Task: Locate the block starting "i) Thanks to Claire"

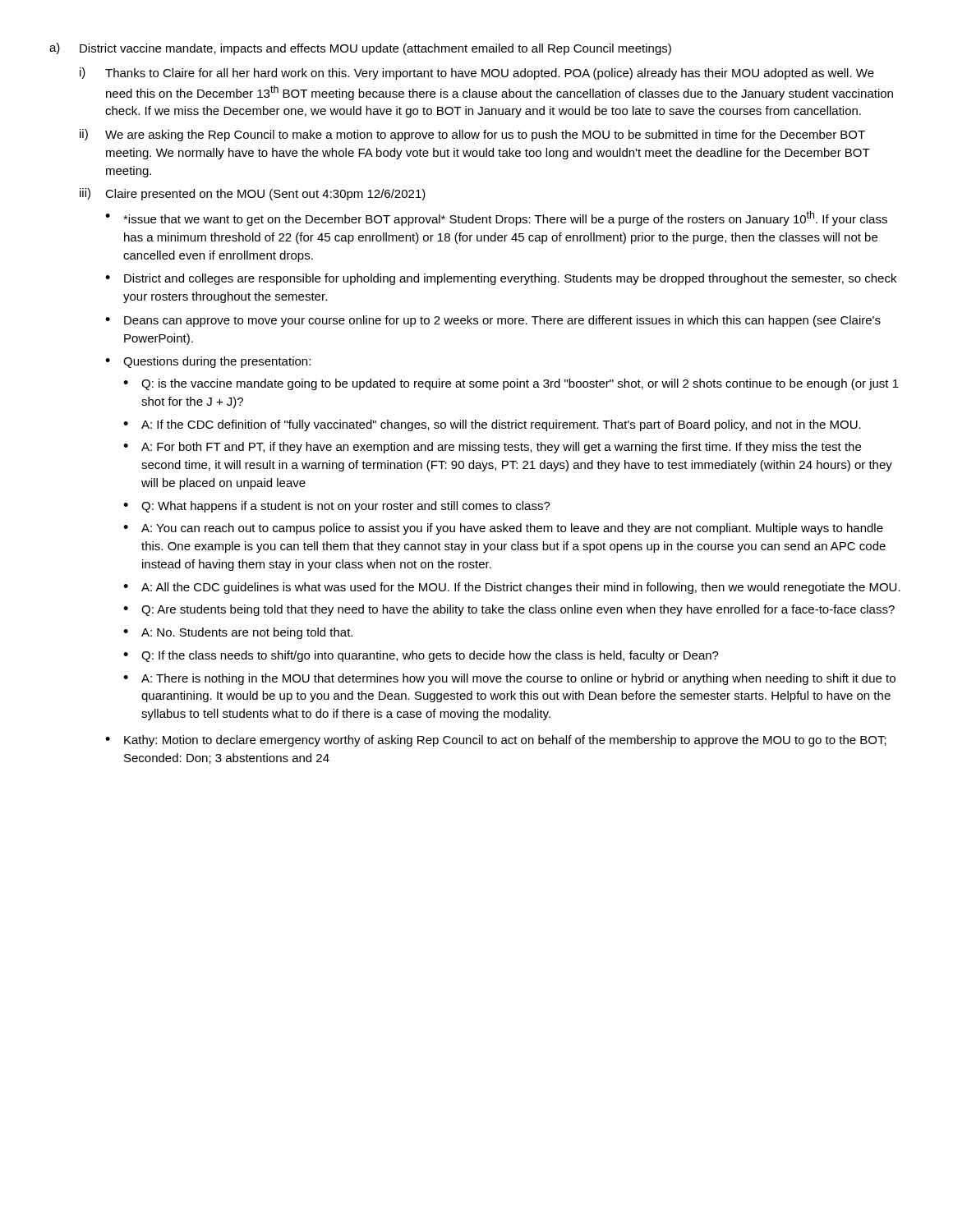Action: [491, 92]
